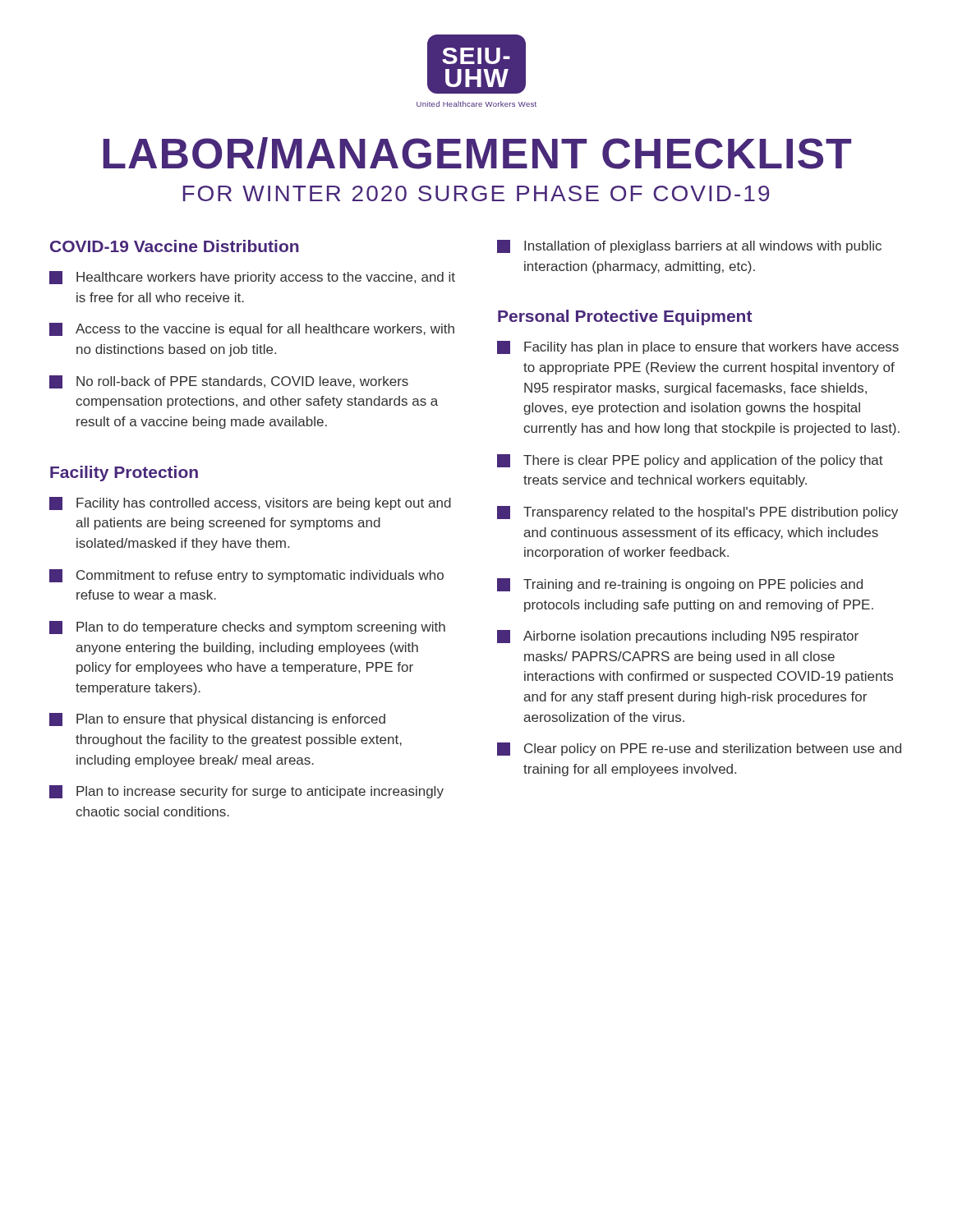The width and height of the screenshot is (953, 1232).
Task: Click where it says "Facility Protection"
Action: (124, 472)
